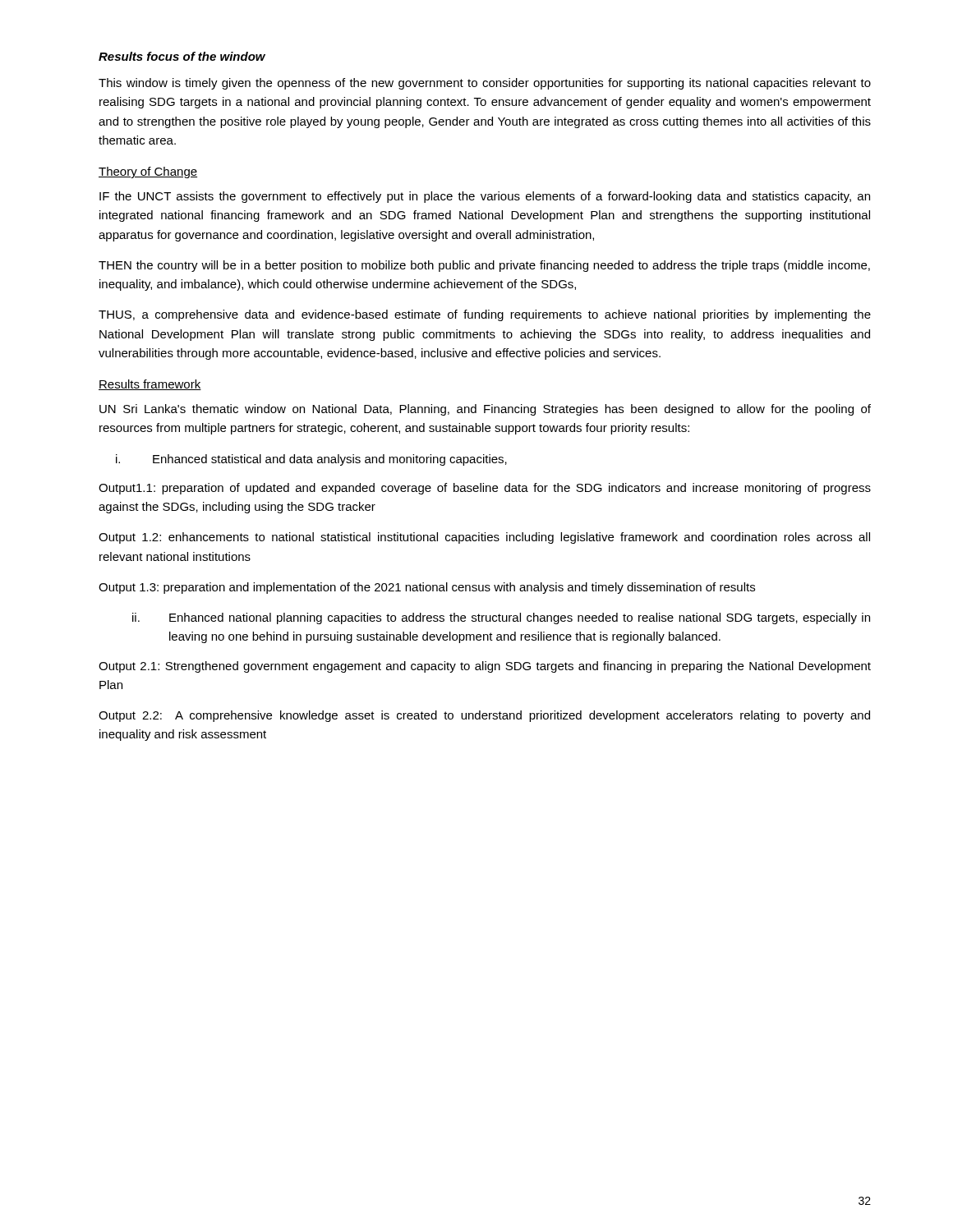Point to the block beginning "This window is timely given"

pos(485,111)
